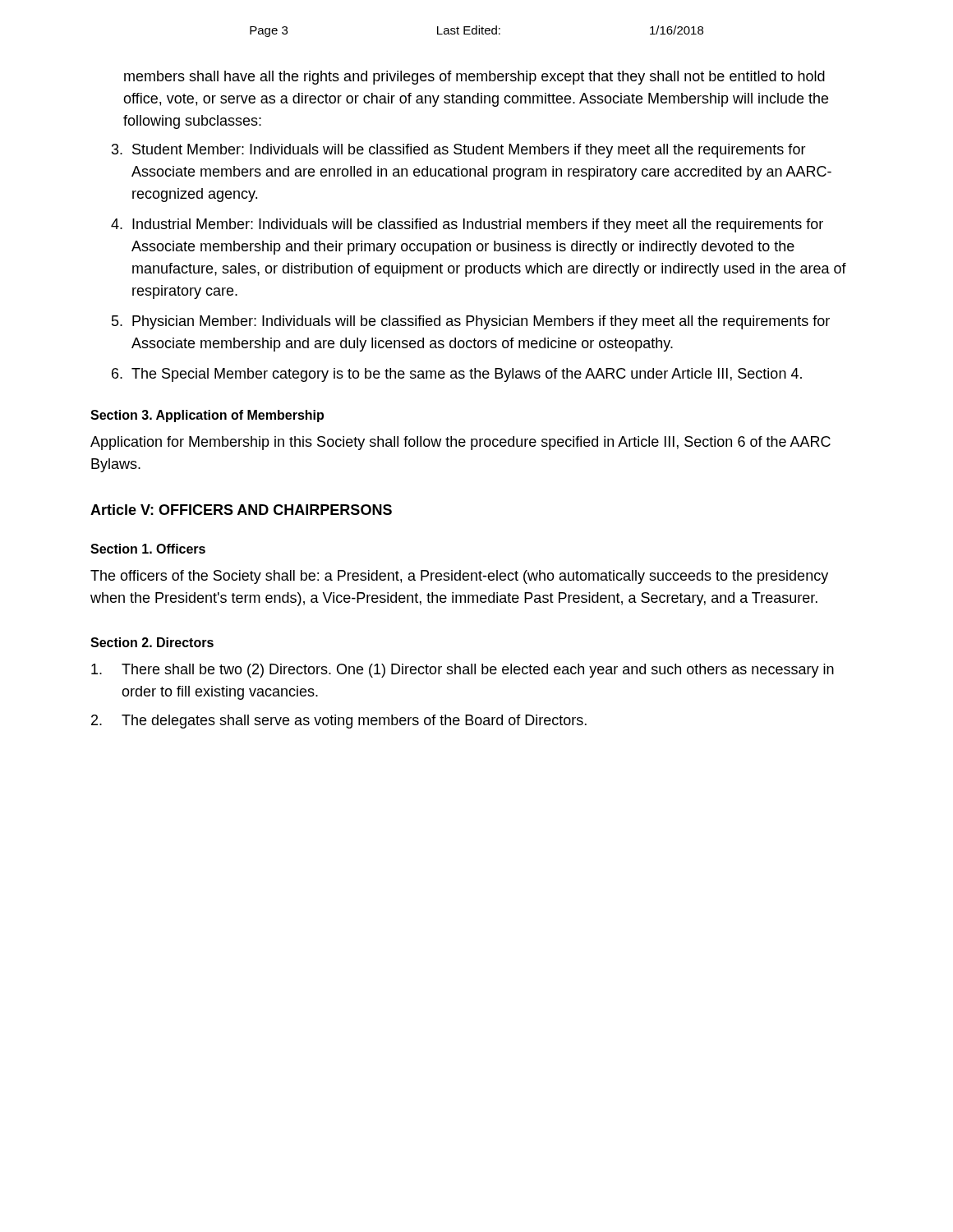Select the list item that says "There shall be"
This screenshot has width=953, height=1232.
point(476,681)
